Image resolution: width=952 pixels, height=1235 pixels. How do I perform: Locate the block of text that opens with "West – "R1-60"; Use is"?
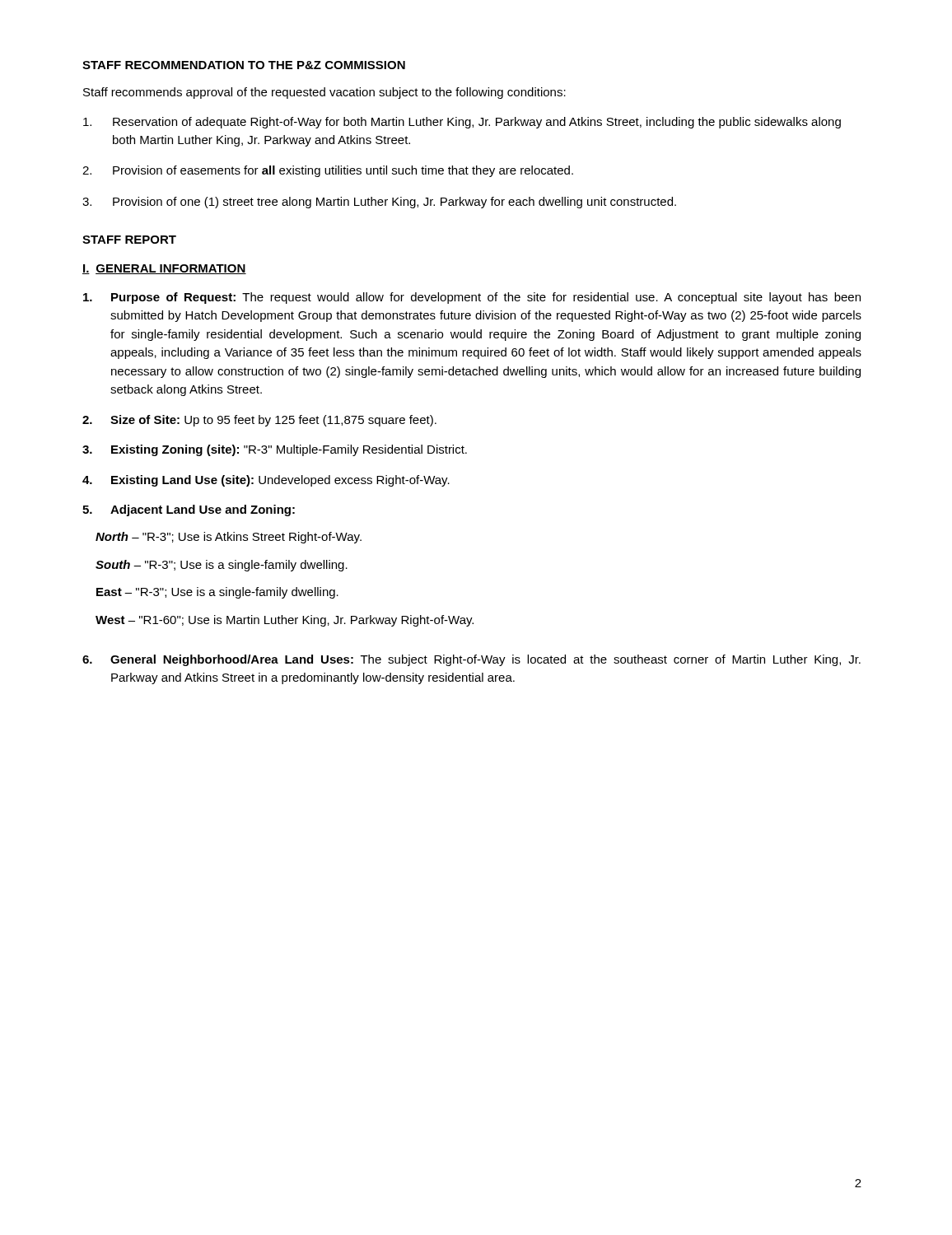point(285,620)
